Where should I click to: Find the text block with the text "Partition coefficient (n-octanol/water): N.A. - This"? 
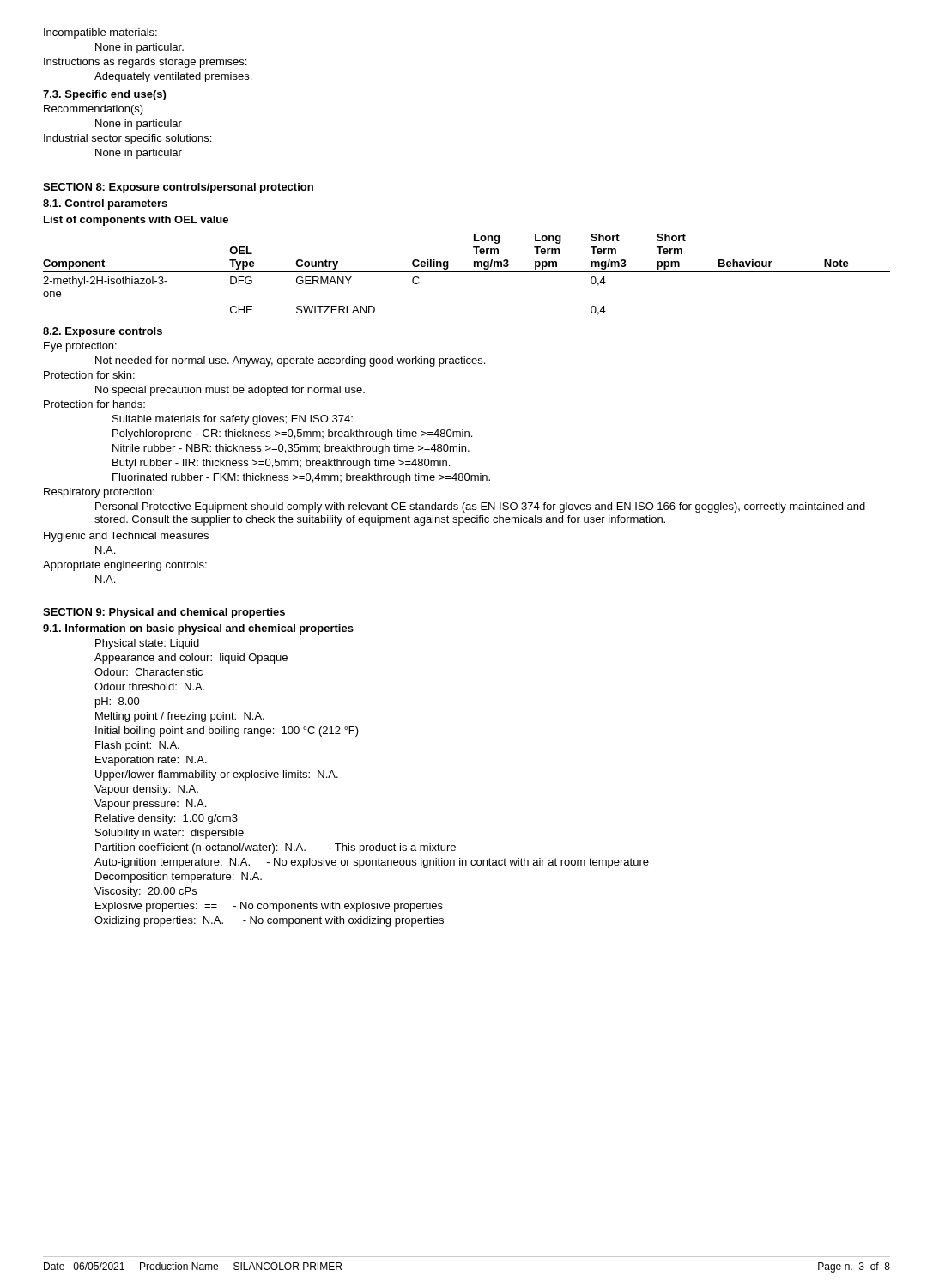[x=492, y=847]
